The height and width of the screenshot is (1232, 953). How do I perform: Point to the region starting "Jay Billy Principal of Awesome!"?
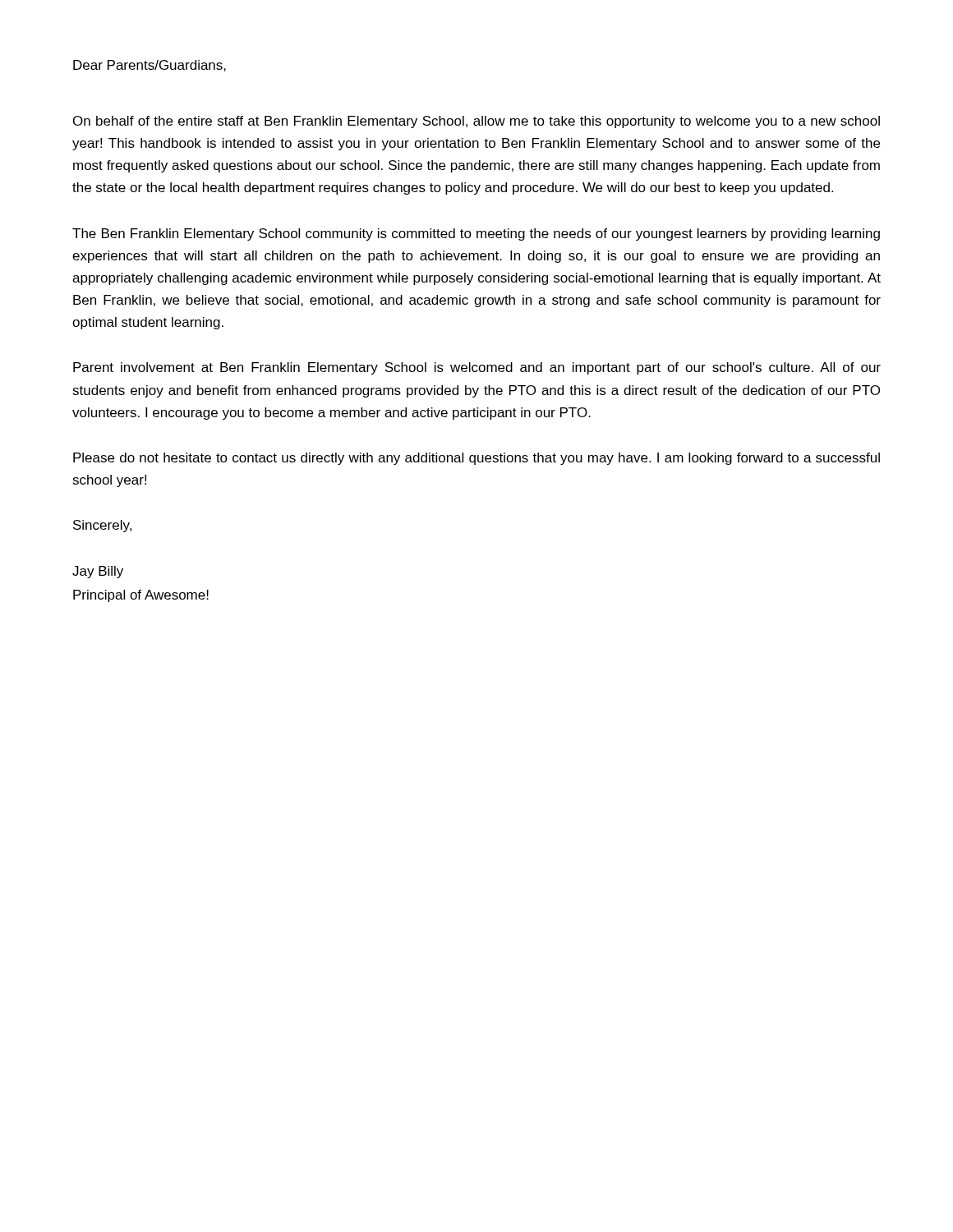tap(141, 583)
